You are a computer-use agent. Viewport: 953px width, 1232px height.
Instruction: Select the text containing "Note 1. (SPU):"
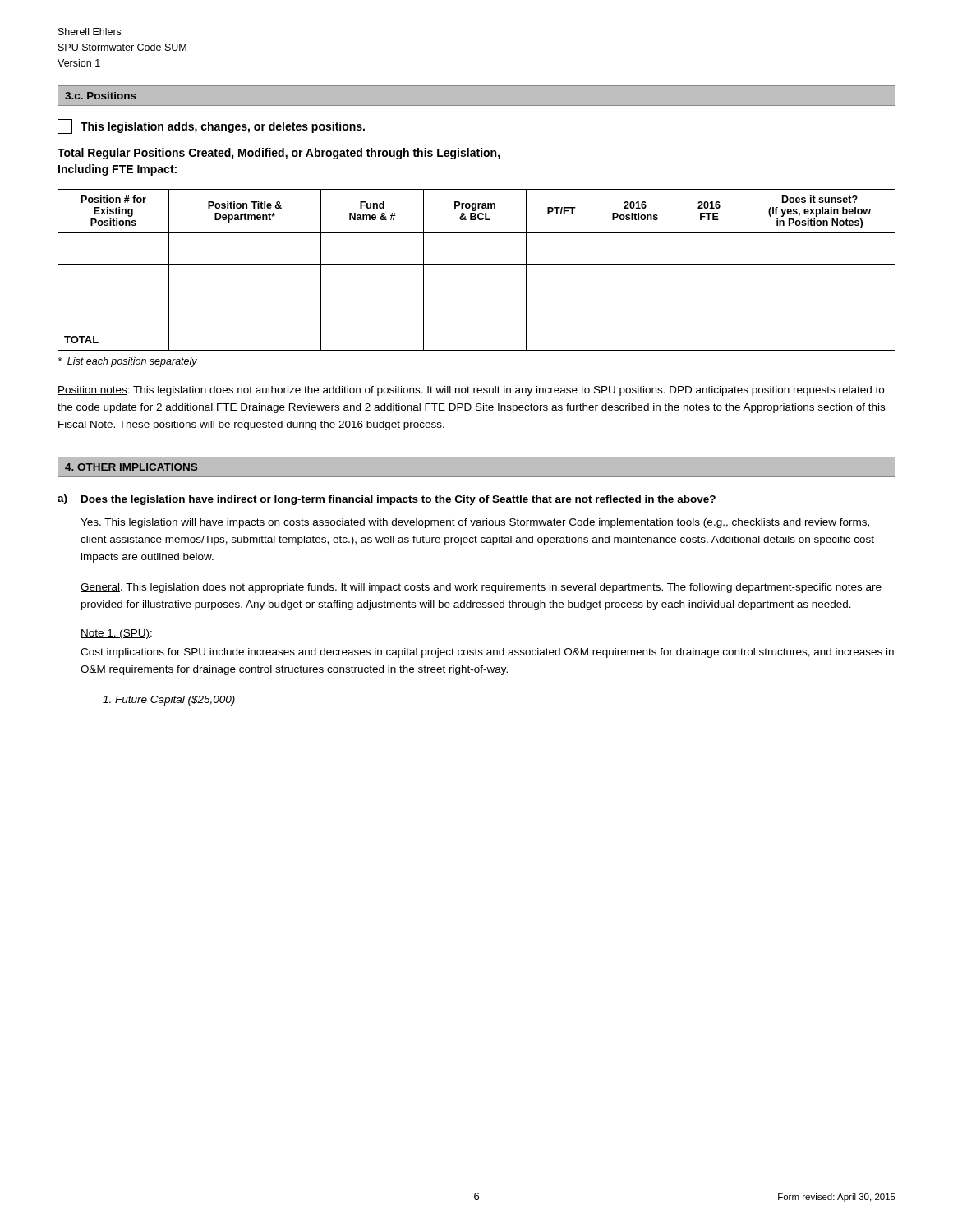coord(117,633)
